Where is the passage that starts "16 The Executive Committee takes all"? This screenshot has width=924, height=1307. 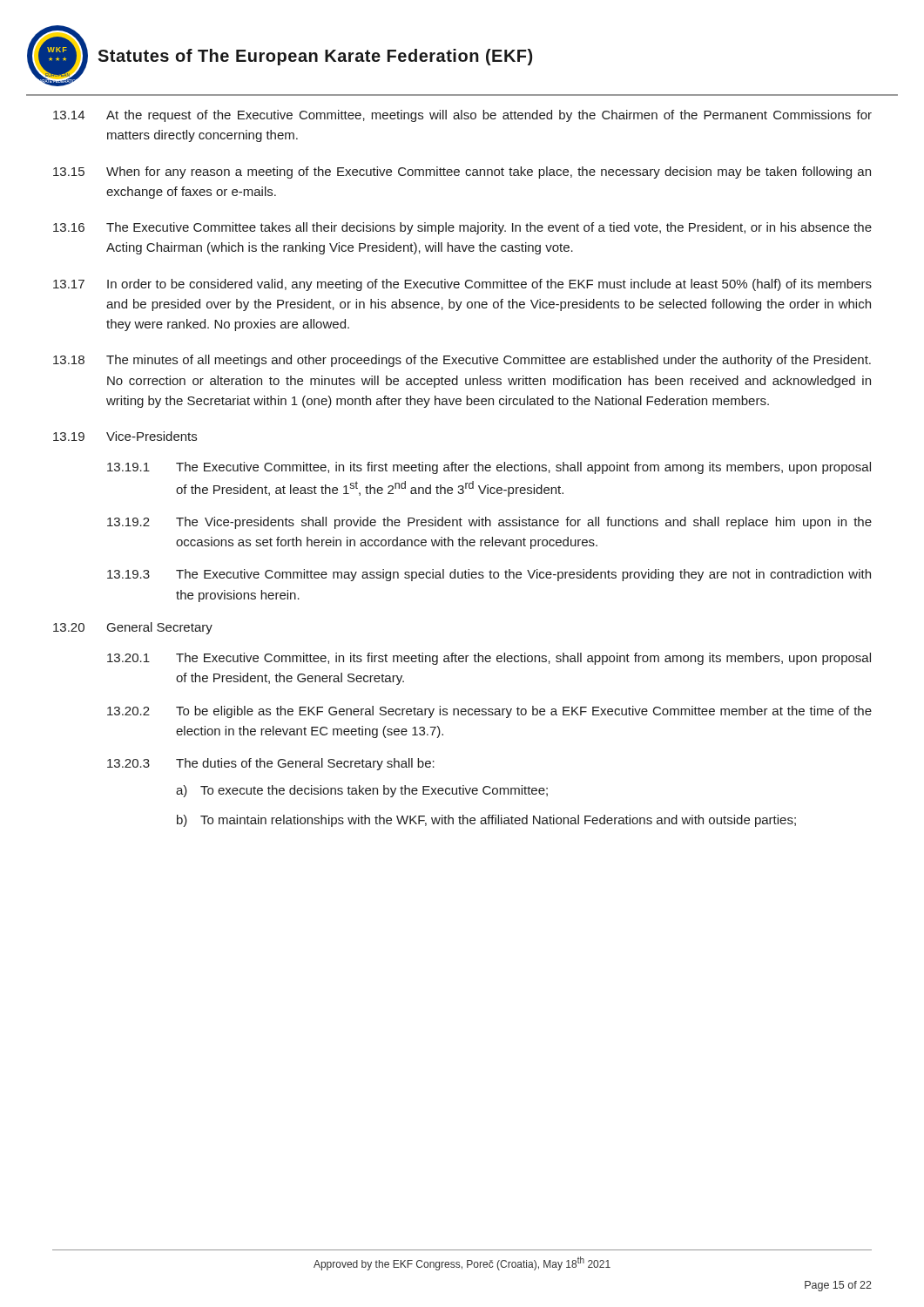click(x=462, y=237)
